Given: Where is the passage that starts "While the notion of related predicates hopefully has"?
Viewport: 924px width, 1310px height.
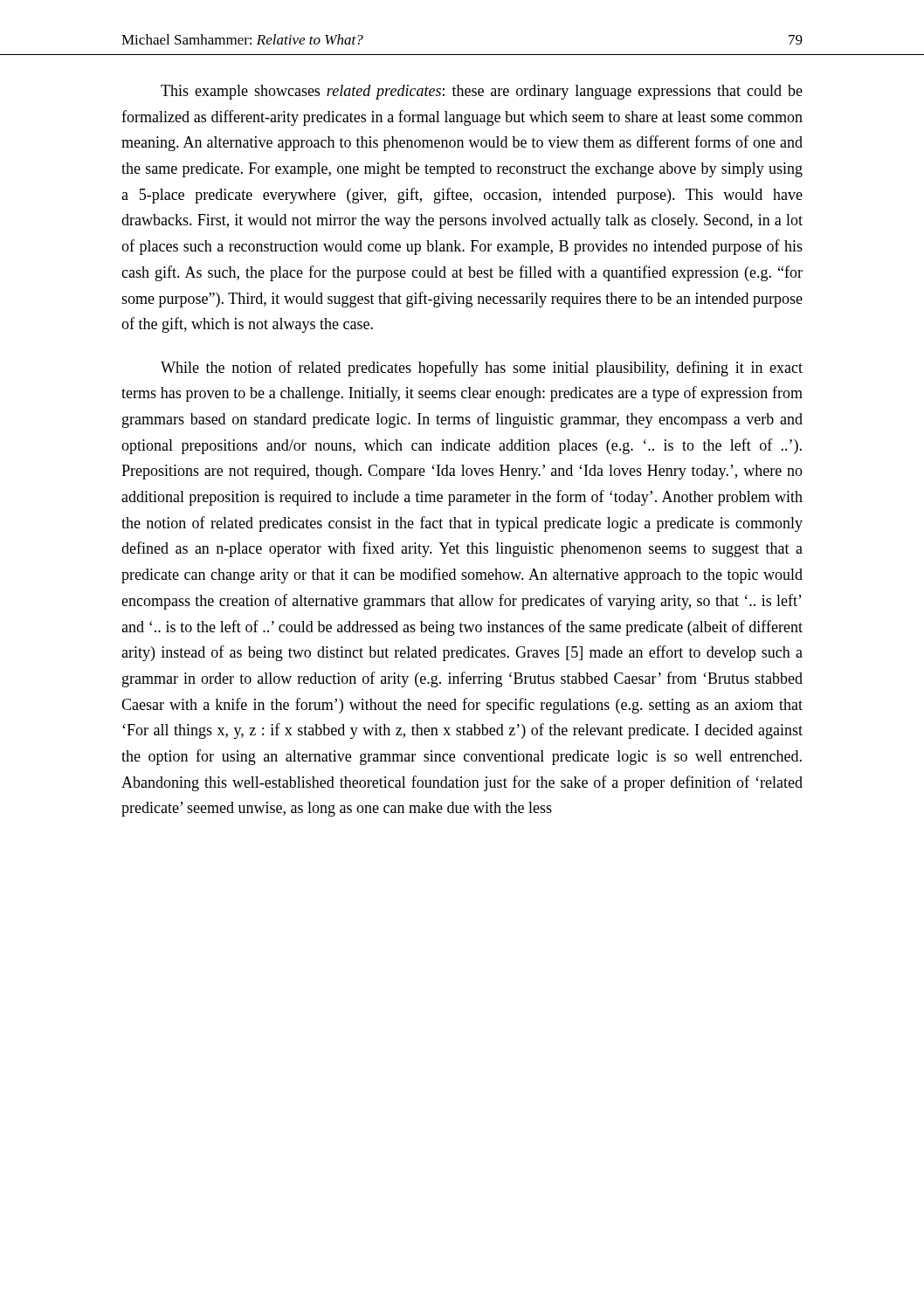Looking at the screenshot, I should point(462,588).
